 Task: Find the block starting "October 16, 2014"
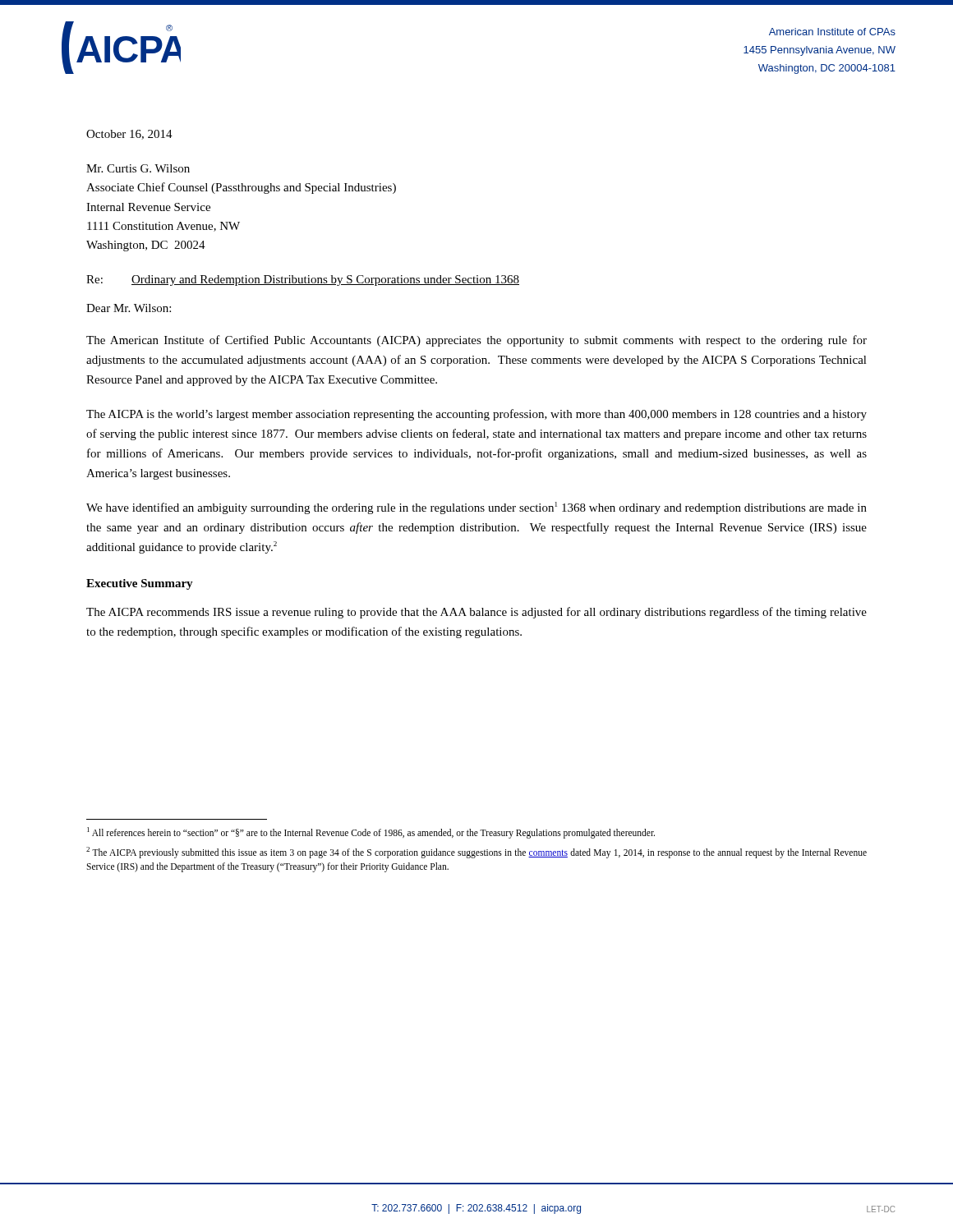pyautogui.click(x=129, y=134)
